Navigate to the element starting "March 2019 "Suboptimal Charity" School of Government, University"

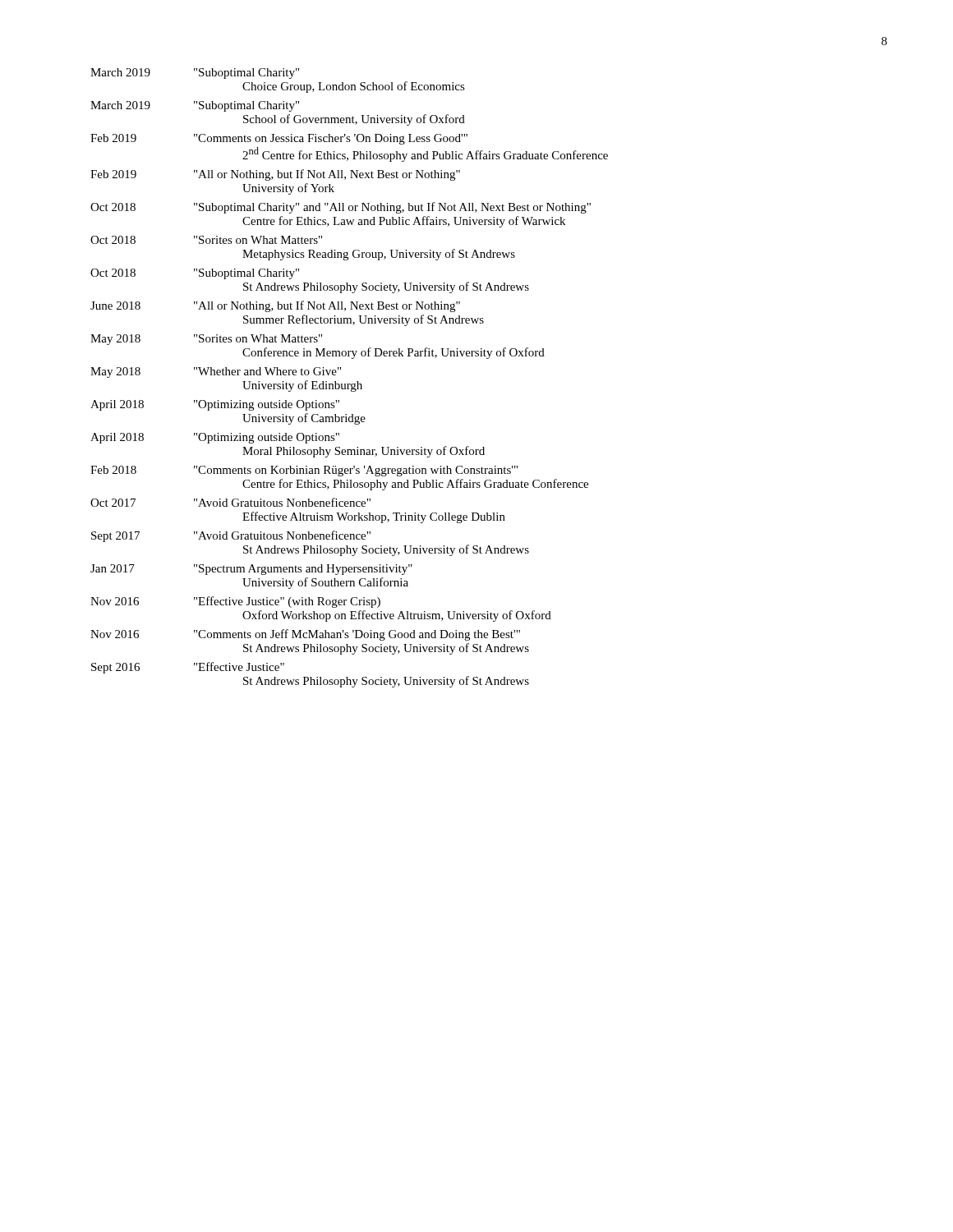tap(195, 106)
